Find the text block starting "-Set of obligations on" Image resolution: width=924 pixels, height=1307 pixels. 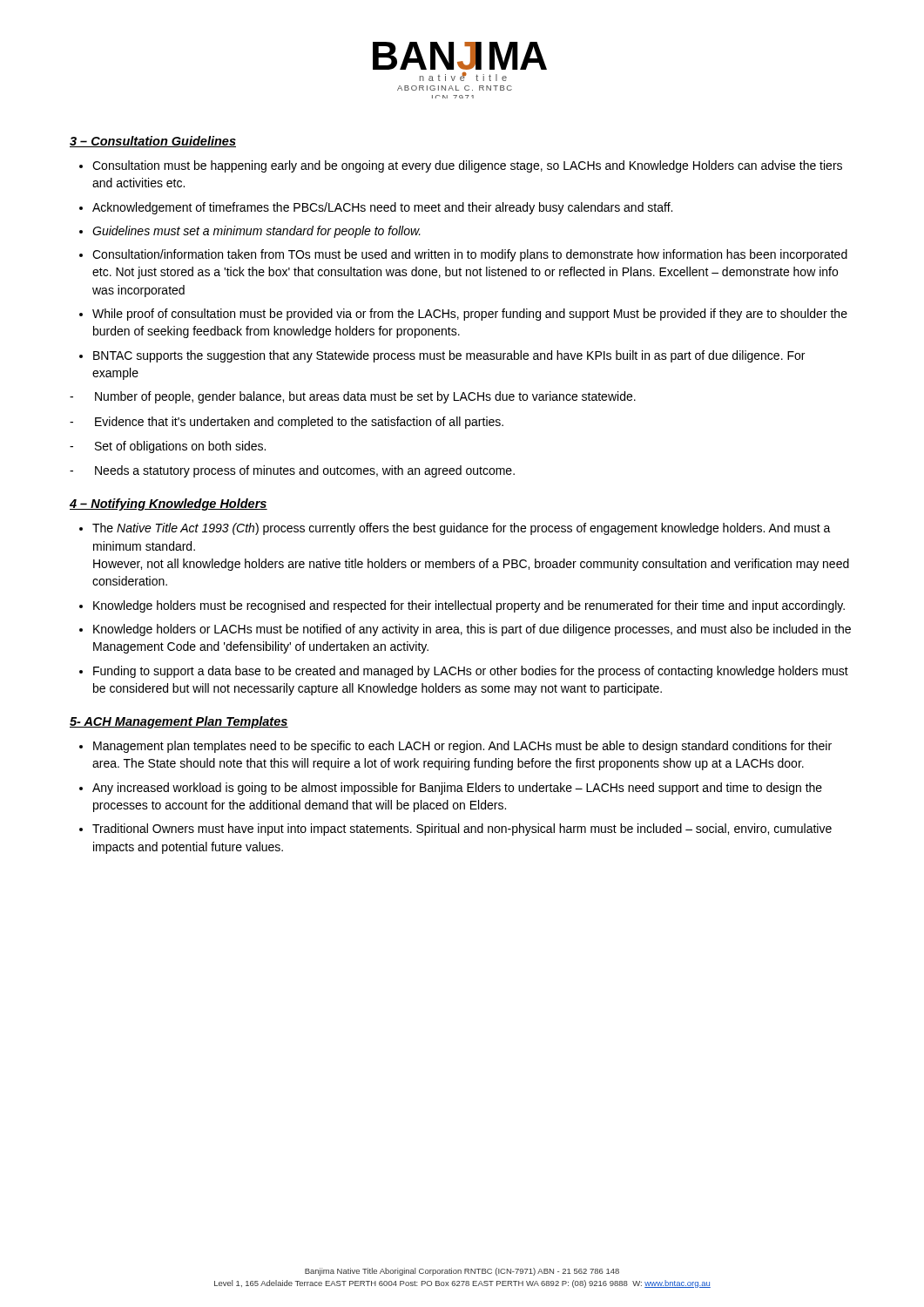[168, 447]
